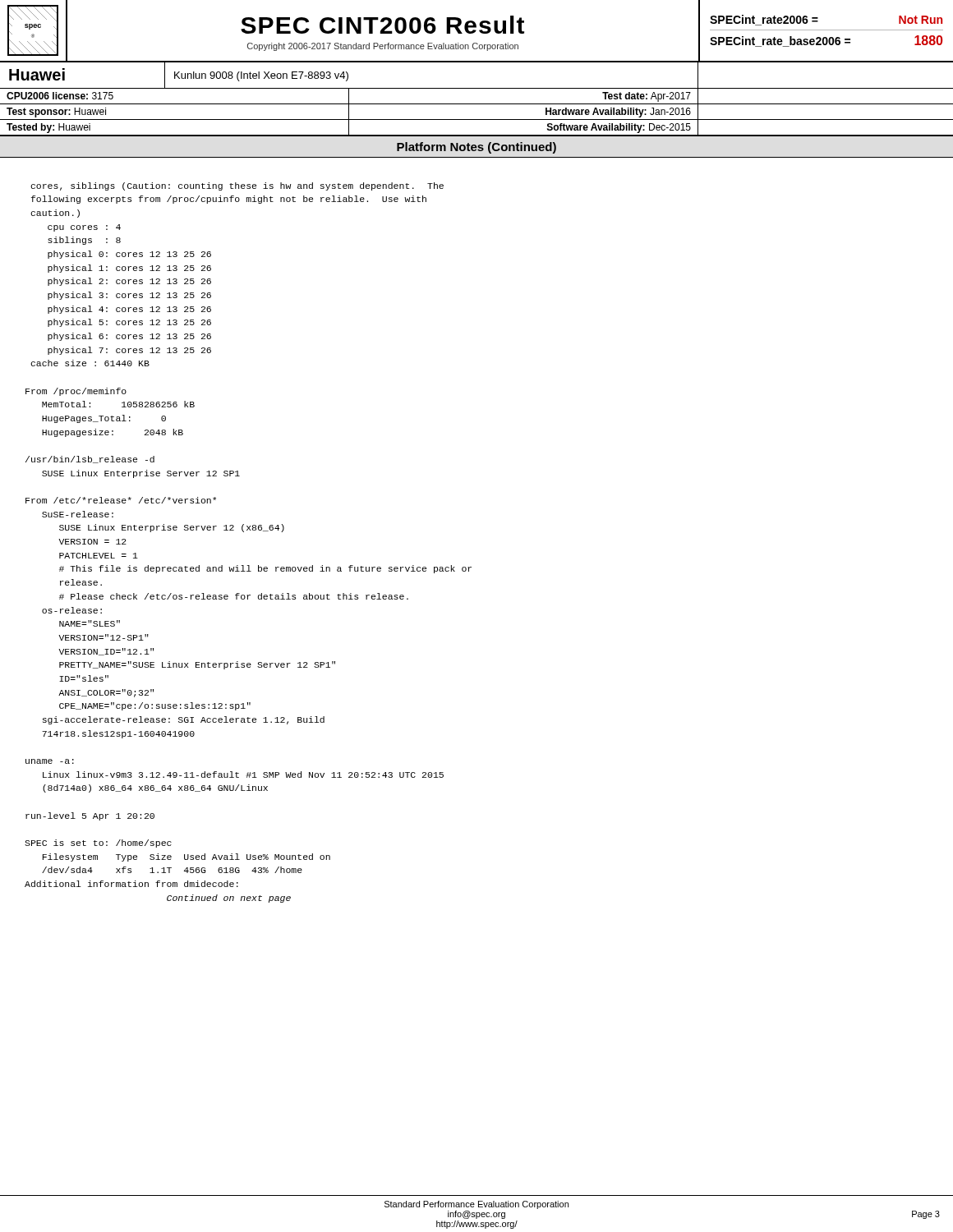Click on the block starting "Platform Notes (Continued)"

pyautogui.click(x=476, y=147)
